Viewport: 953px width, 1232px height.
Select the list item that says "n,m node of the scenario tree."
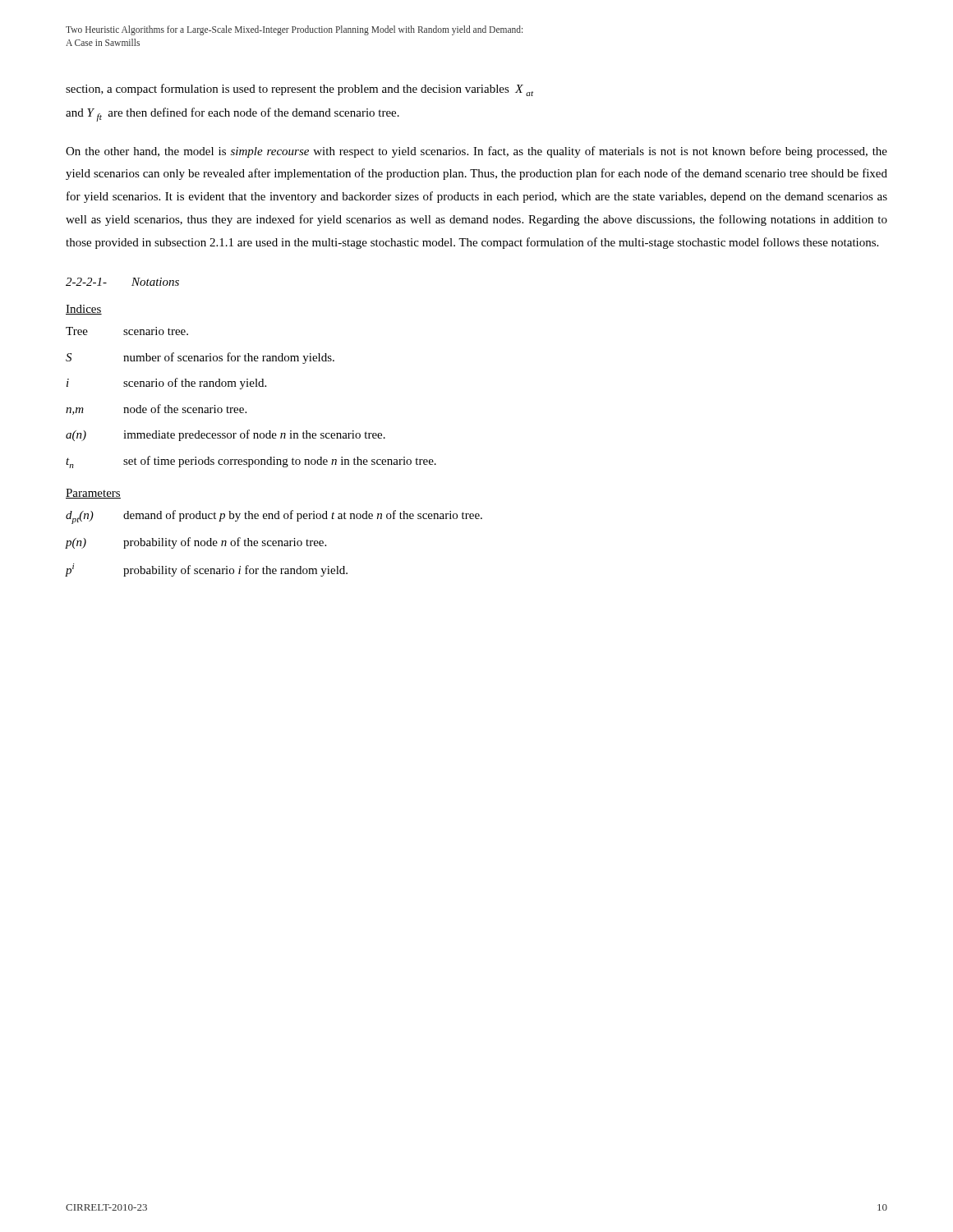coord(156,409)
